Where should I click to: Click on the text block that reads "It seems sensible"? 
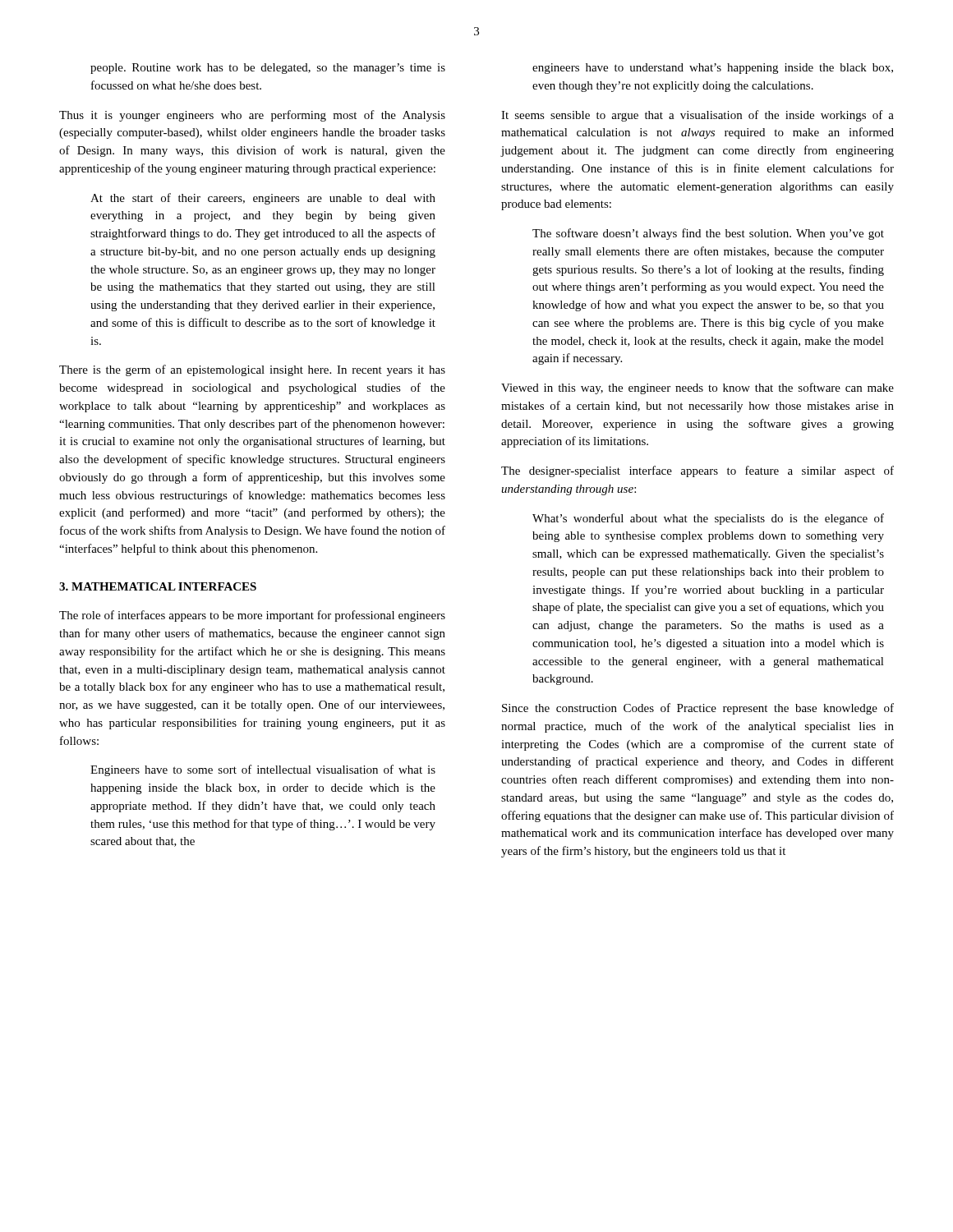point(698,159)
